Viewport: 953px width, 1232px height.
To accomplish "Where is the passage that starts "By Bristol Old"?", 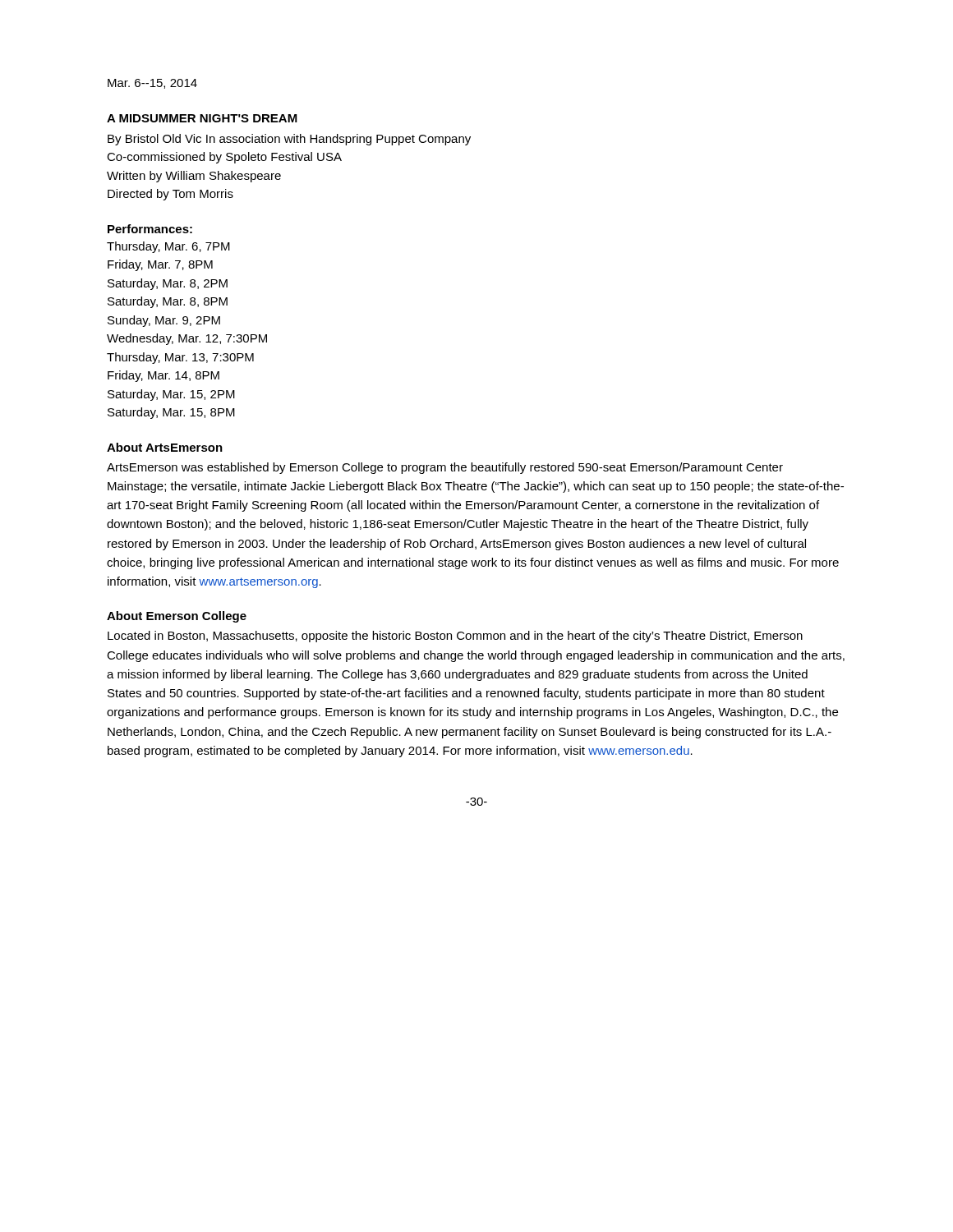I will tap(289, 140).
